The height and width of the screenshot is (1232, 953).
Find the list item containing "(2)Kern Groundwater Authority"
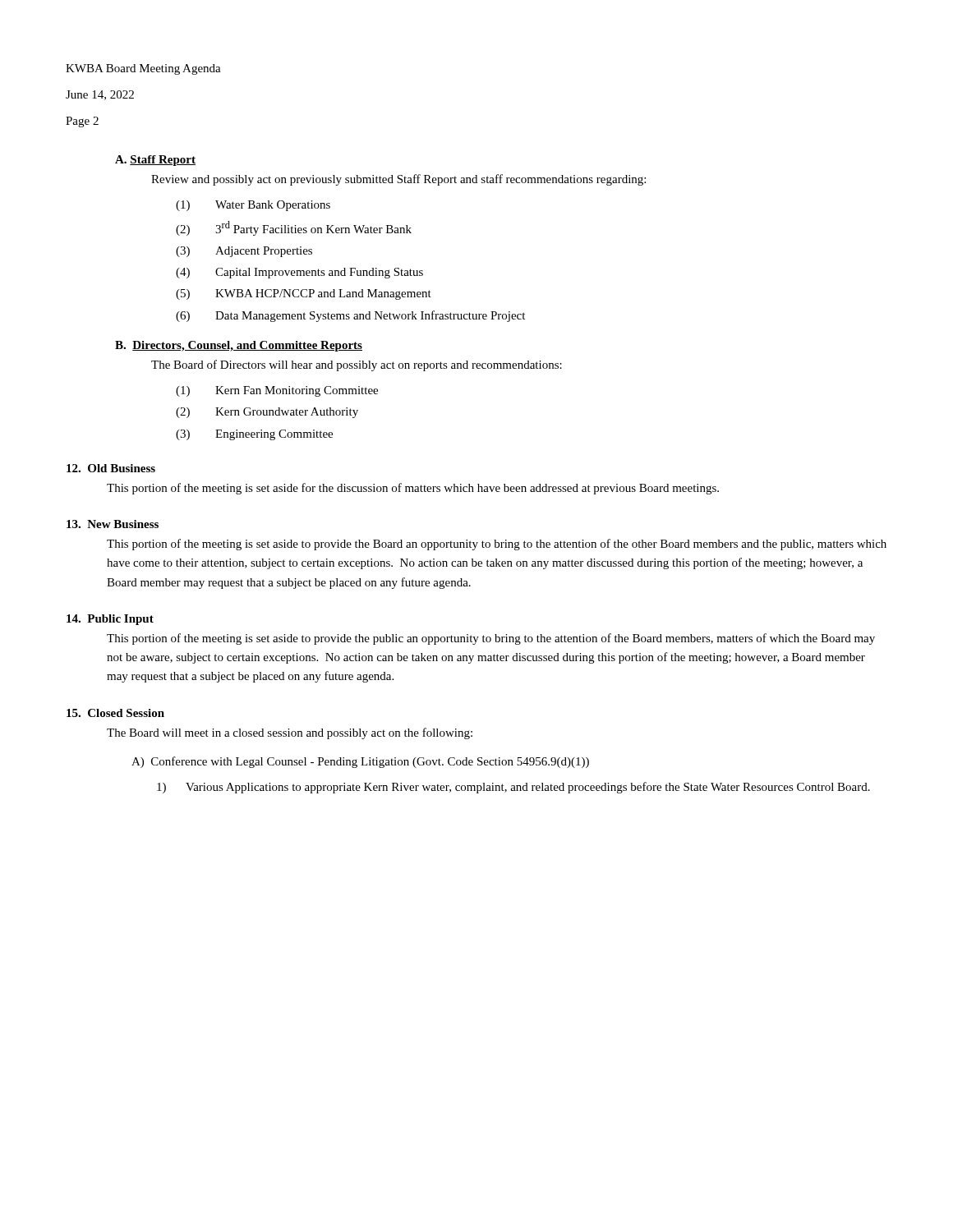click(x=267, y=412)
